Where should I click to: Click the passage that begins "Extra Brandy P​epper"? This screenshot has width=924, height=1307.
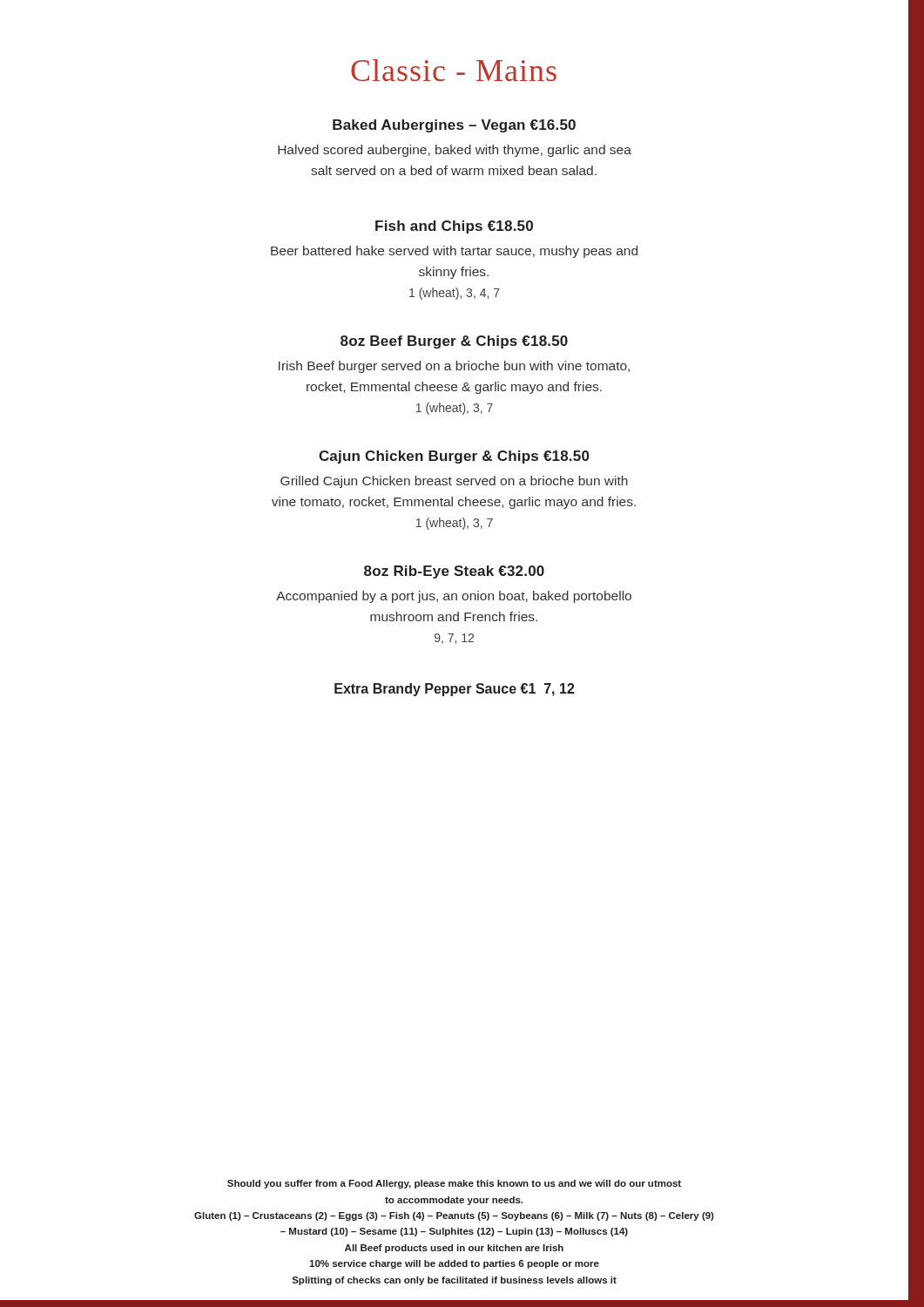454,689
